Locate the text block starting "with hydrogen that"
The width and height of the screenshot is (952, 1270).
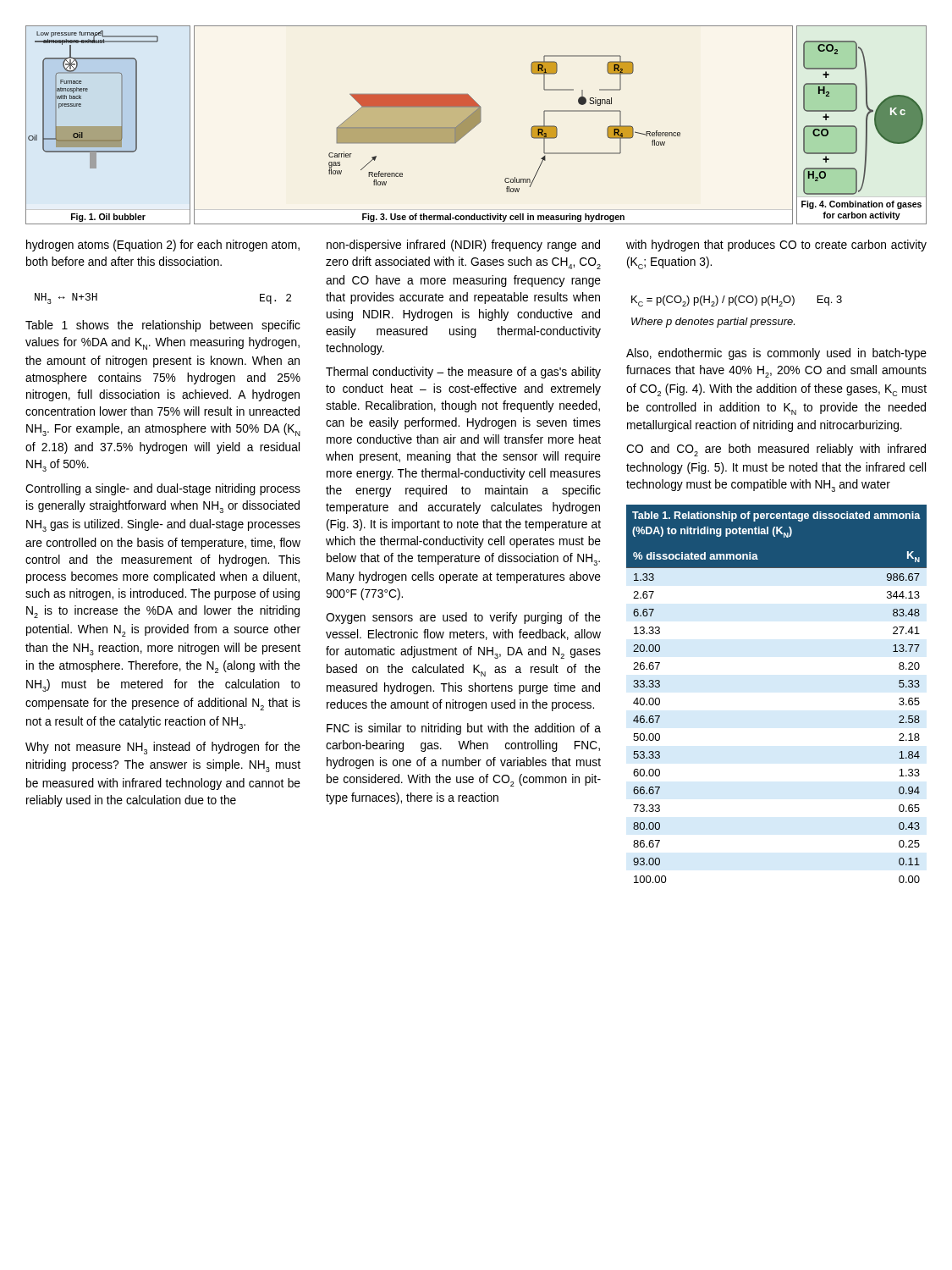point(776,255)
